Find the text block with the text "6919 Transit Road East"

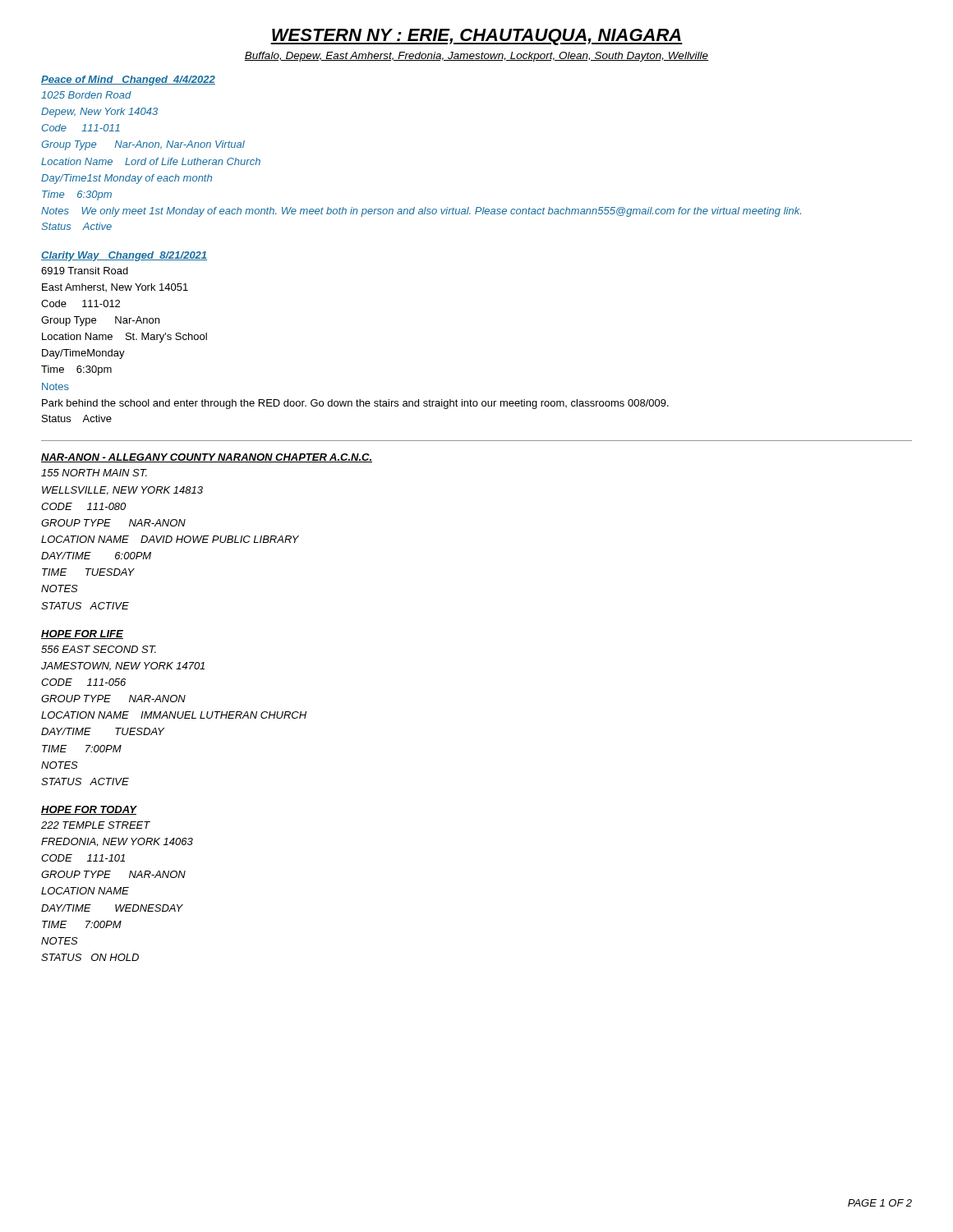pos(85,271)
